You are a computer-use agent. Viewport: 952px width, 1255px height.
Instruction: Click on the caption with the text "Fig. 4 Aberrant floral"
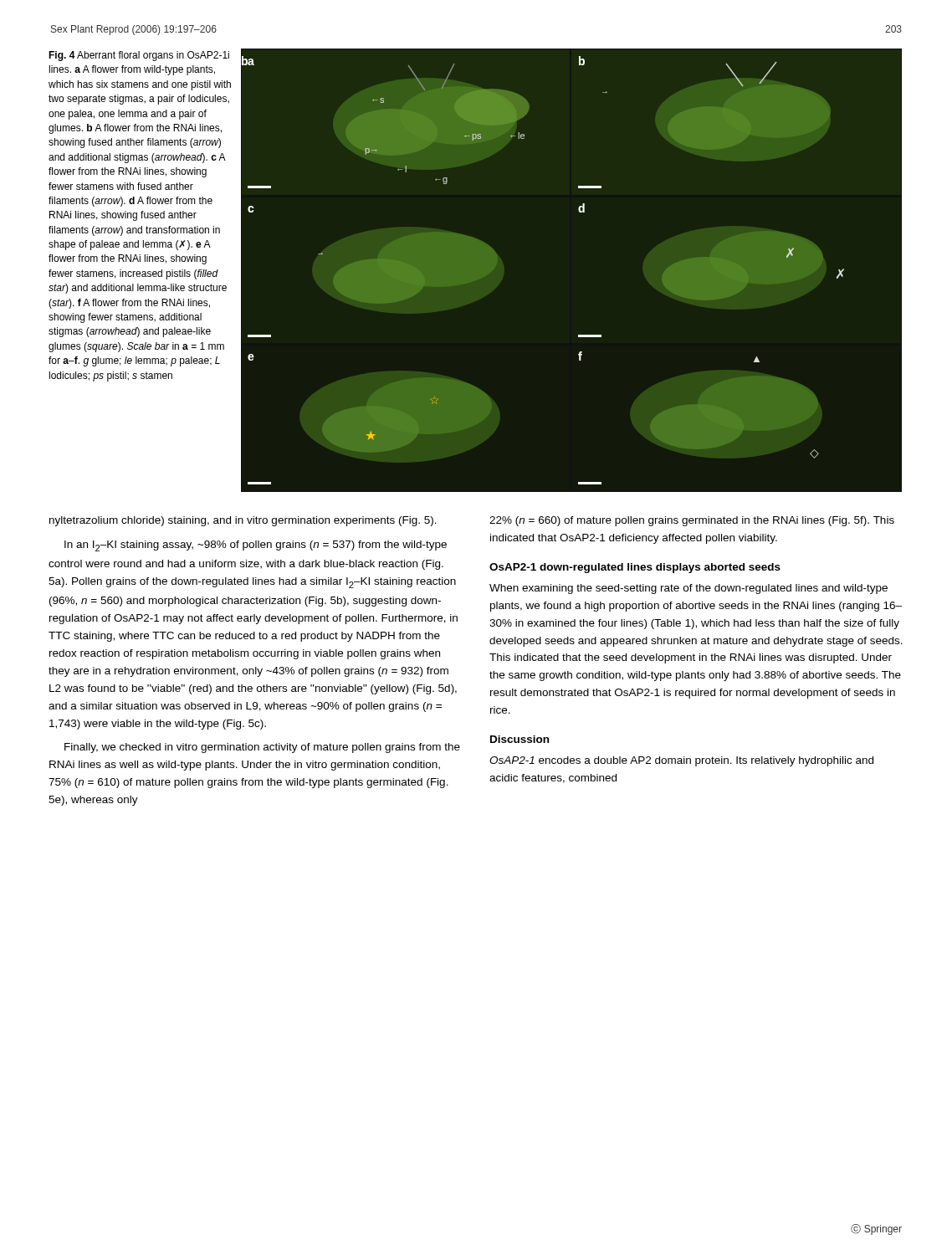click(x=140, y=215)
